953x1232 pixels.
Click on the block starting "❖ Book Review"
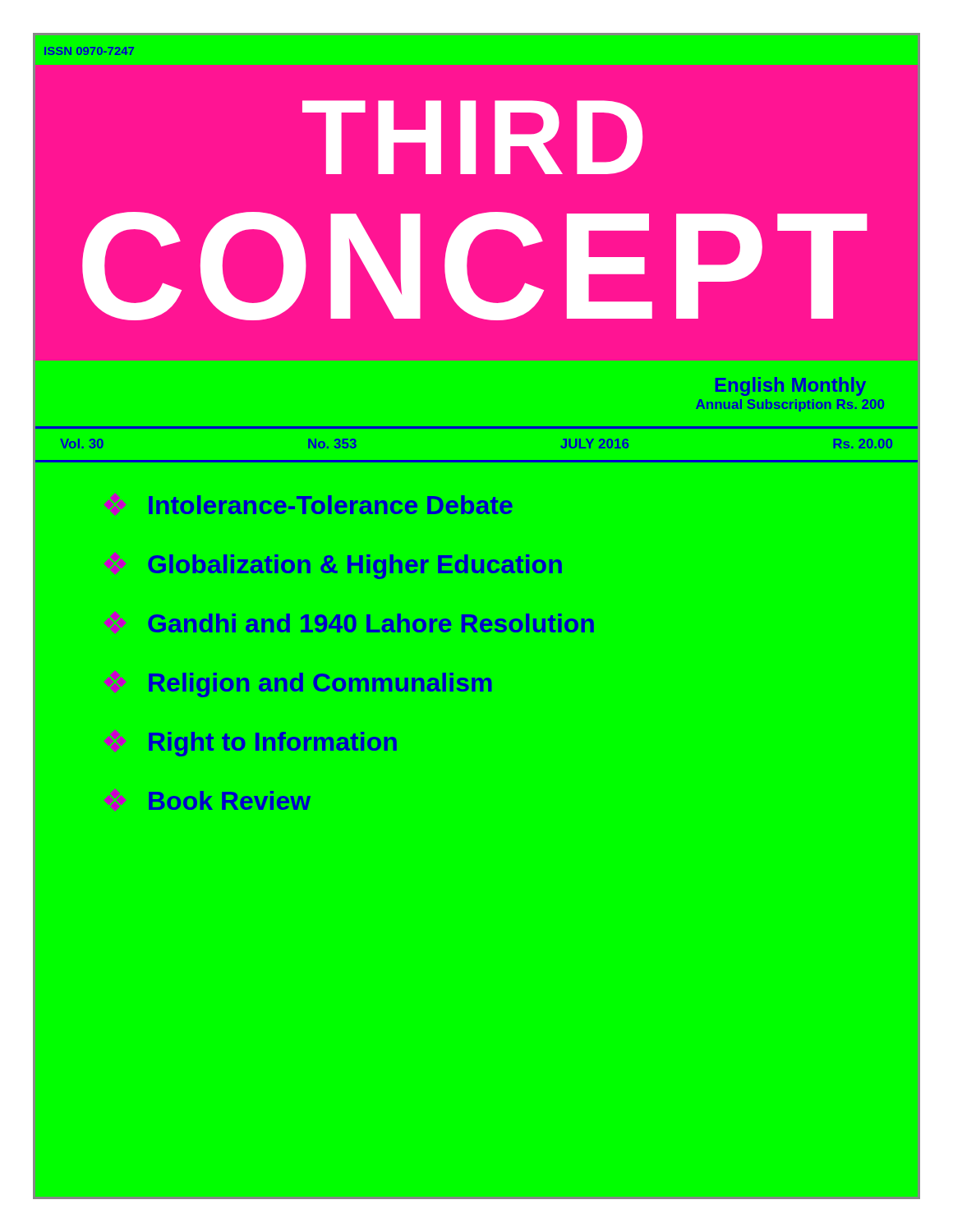206,801
